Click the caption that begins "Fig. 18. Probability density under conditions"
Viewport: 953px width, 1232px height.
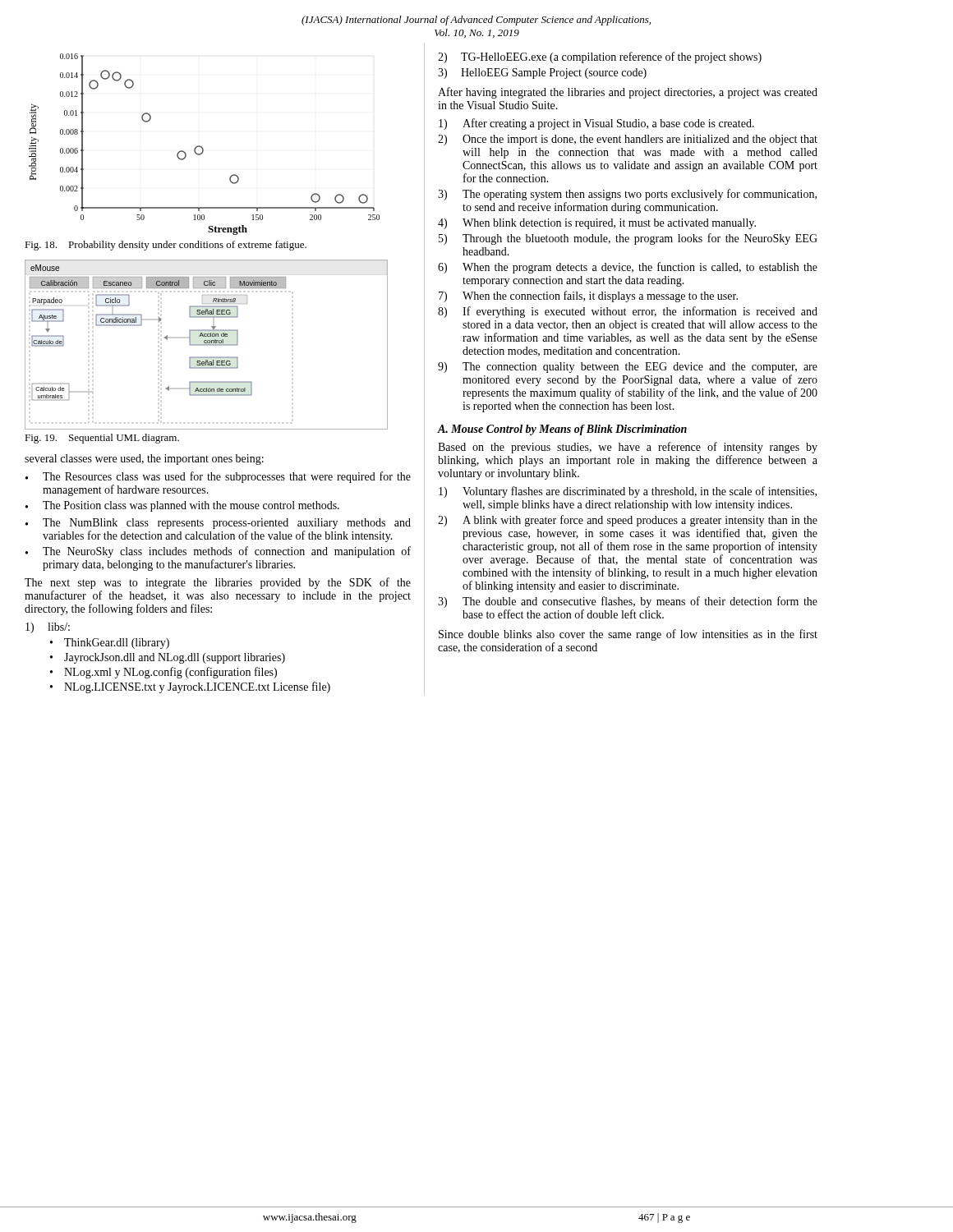coord(166,244)
